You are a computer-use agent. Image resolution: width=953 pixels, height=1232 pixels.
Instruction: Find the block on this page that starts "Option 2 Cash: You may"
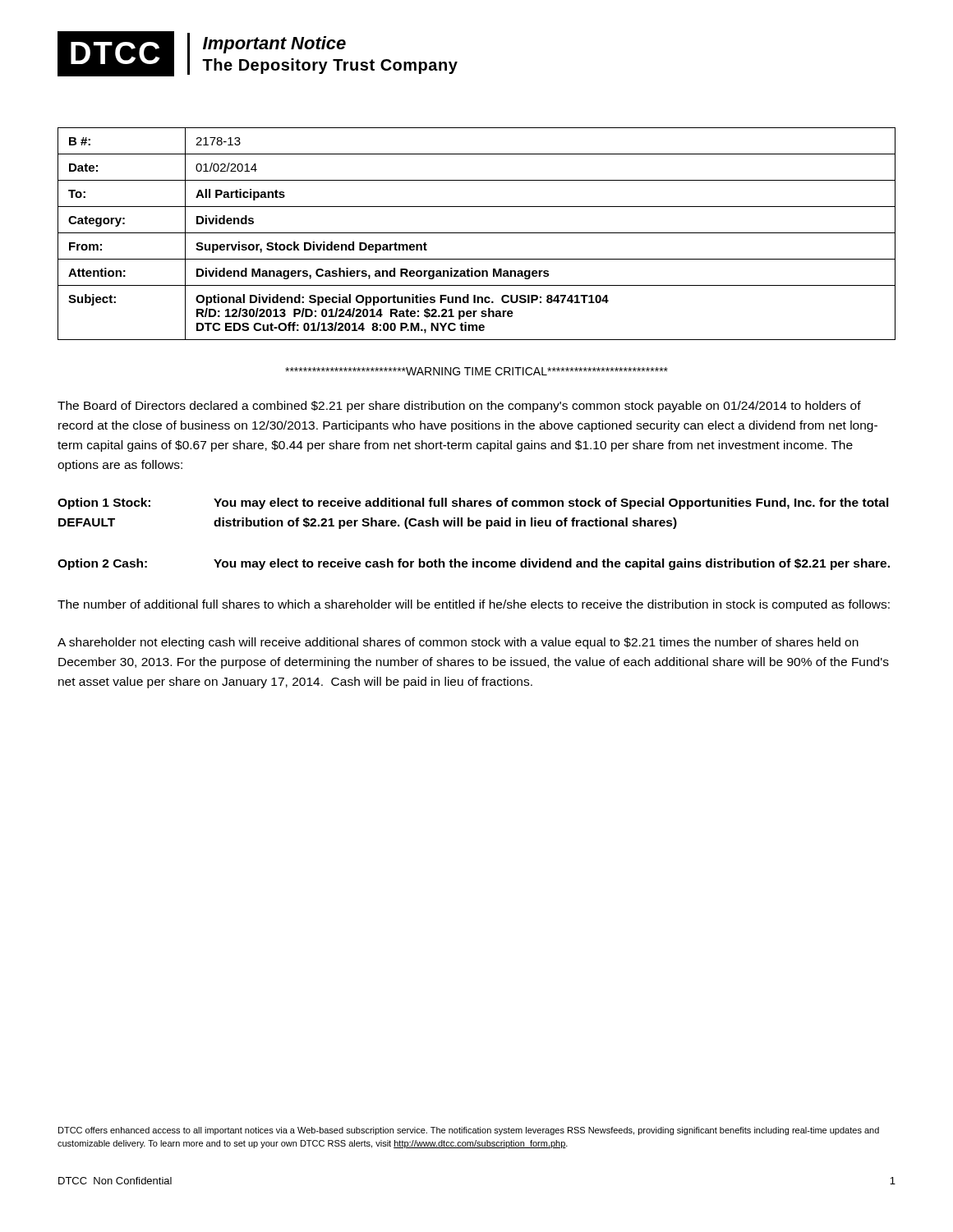click(x=476, y=564)
